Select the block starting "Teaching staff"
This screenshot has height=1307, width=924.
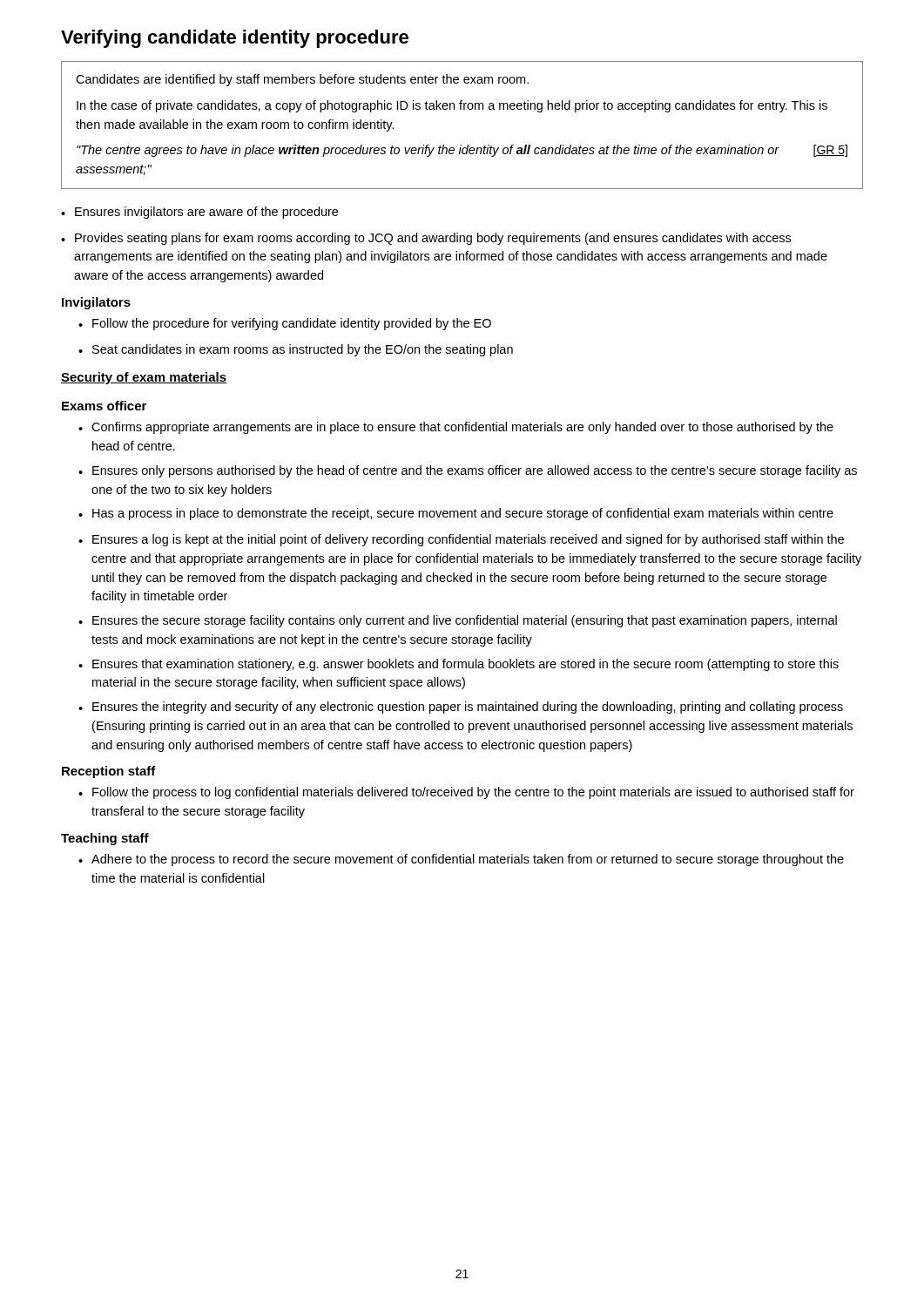105,838
